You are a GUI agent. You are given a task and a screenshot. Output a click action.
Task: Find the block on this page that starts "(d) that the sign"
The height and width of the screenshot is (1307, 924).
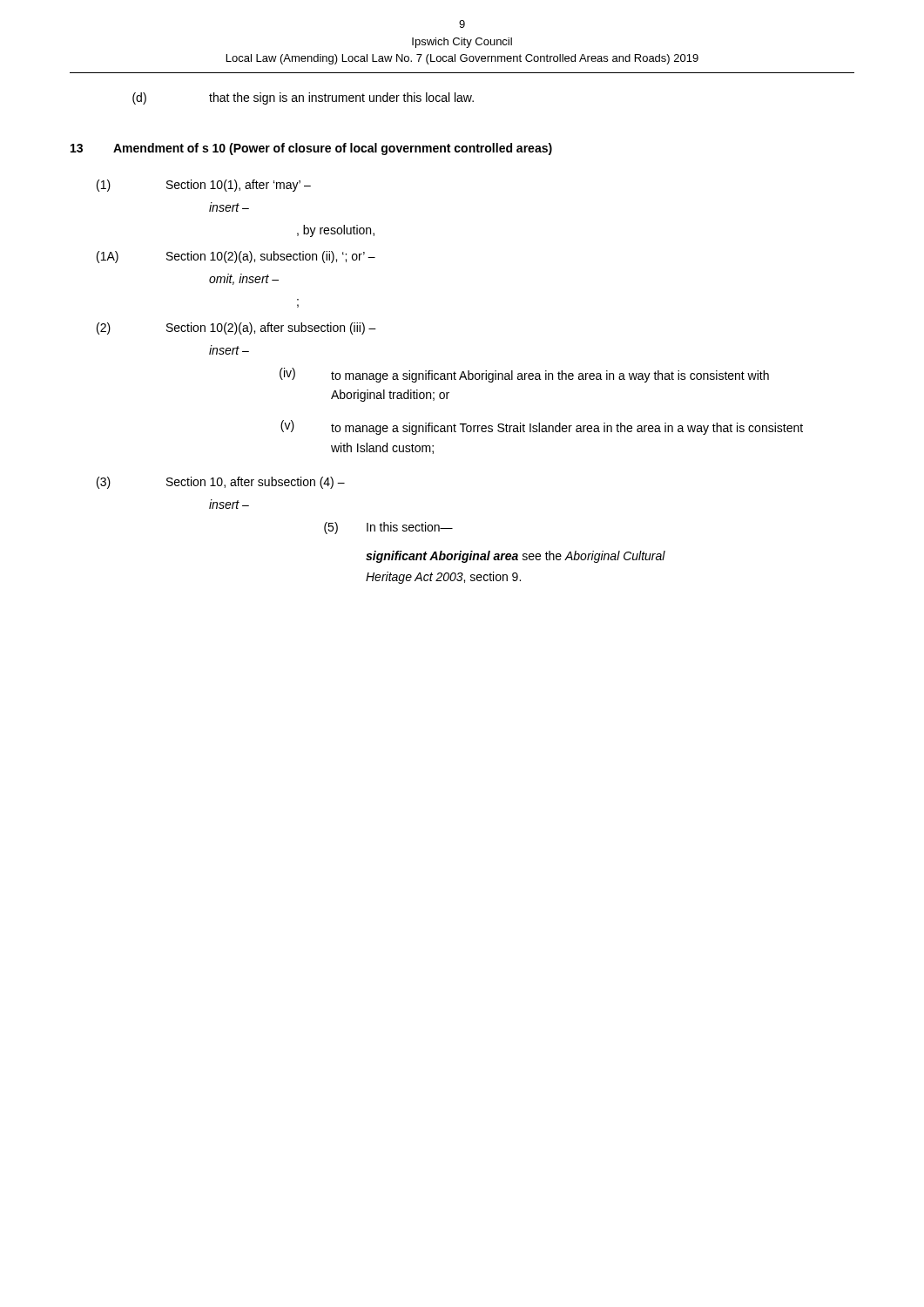point(272,97)
